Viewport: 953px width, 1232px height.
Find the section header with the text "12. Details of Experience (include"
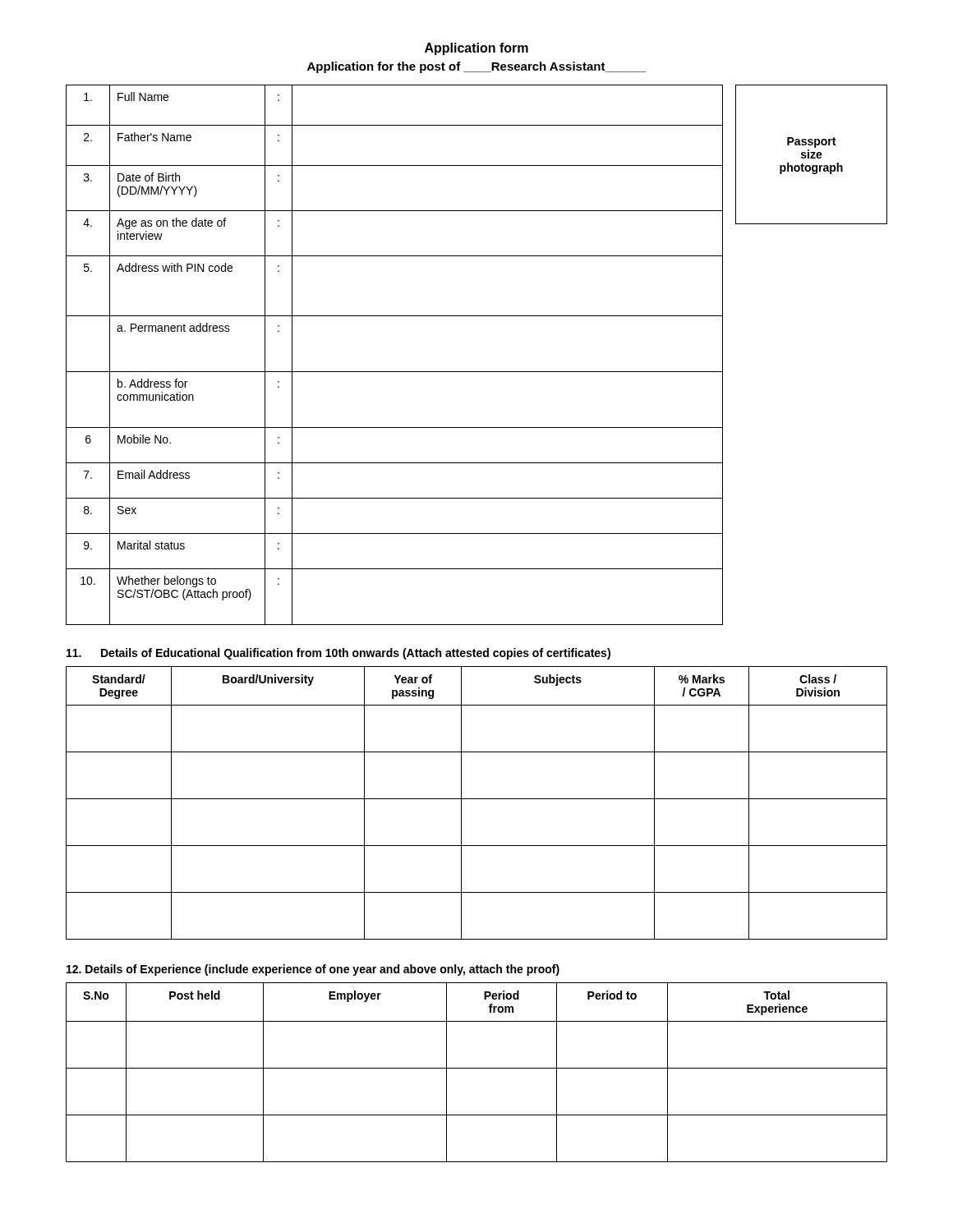pos(313,969)
